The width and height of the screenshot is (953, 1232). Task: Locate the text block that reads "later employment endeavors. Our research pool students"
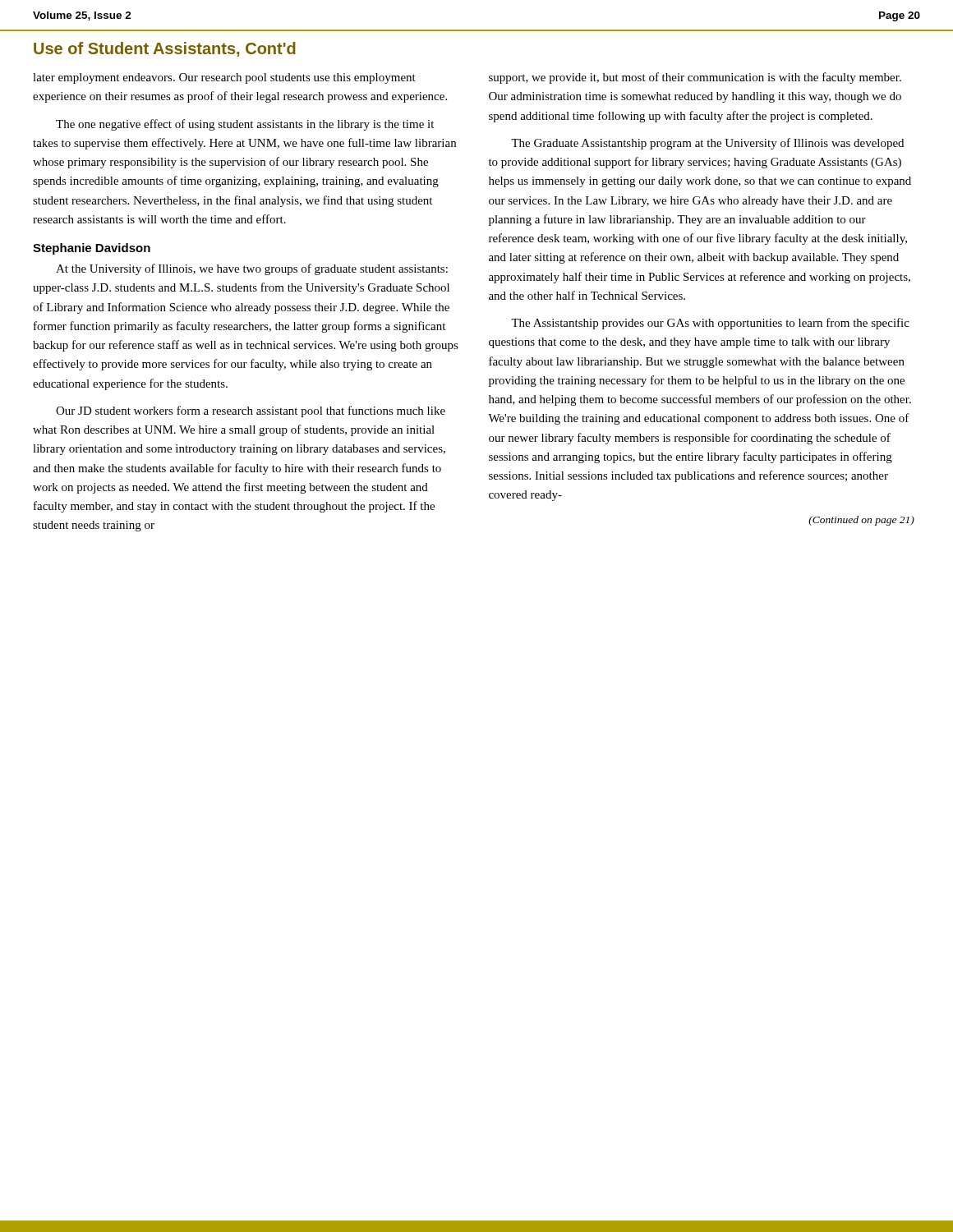pyautogui.click(x=246, y=149)
